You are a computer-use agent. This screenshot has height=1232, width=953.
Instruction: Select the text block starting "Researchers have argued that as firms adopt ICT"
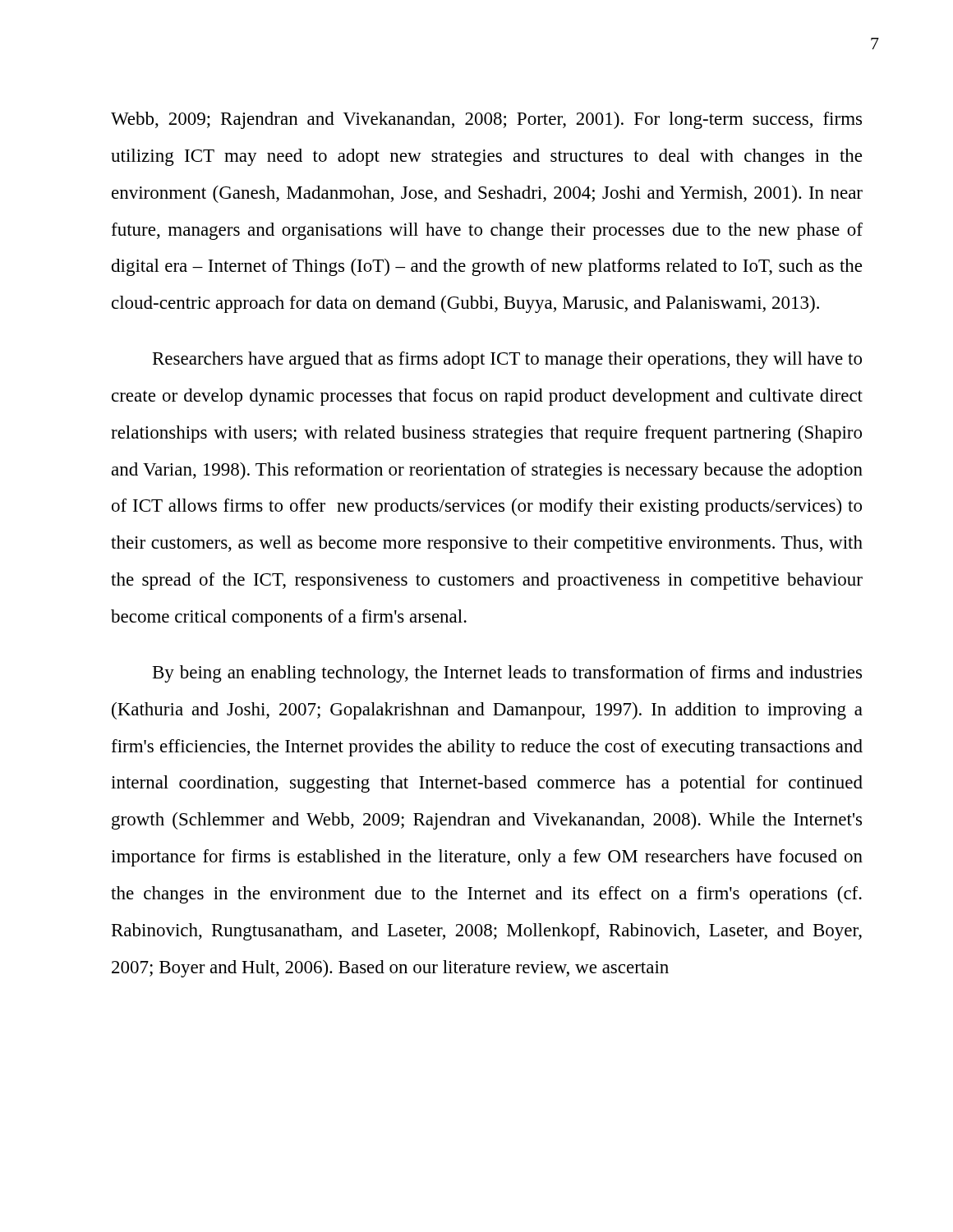pos(507,360)
